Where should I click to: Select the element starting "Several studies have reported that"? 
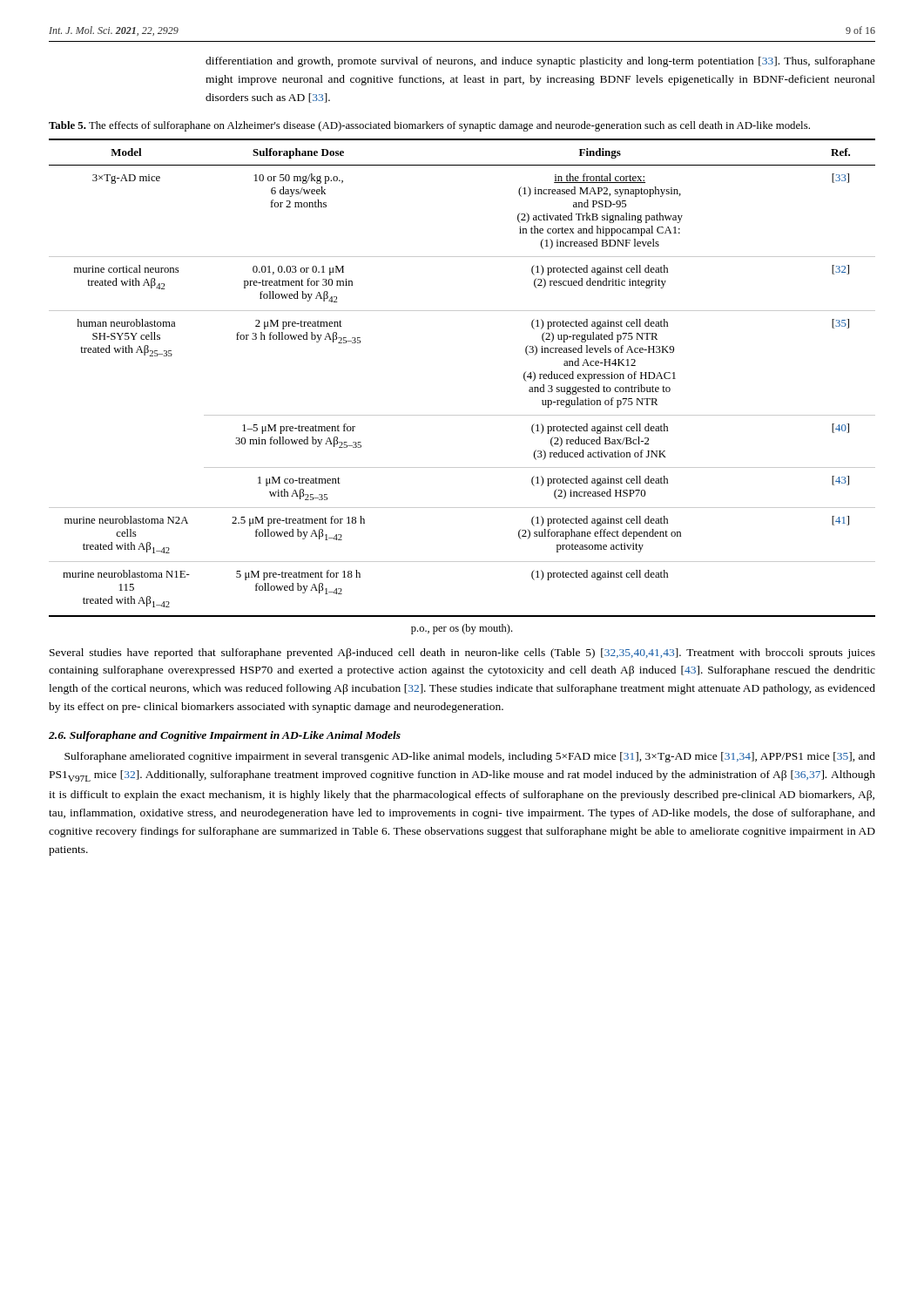462,679
